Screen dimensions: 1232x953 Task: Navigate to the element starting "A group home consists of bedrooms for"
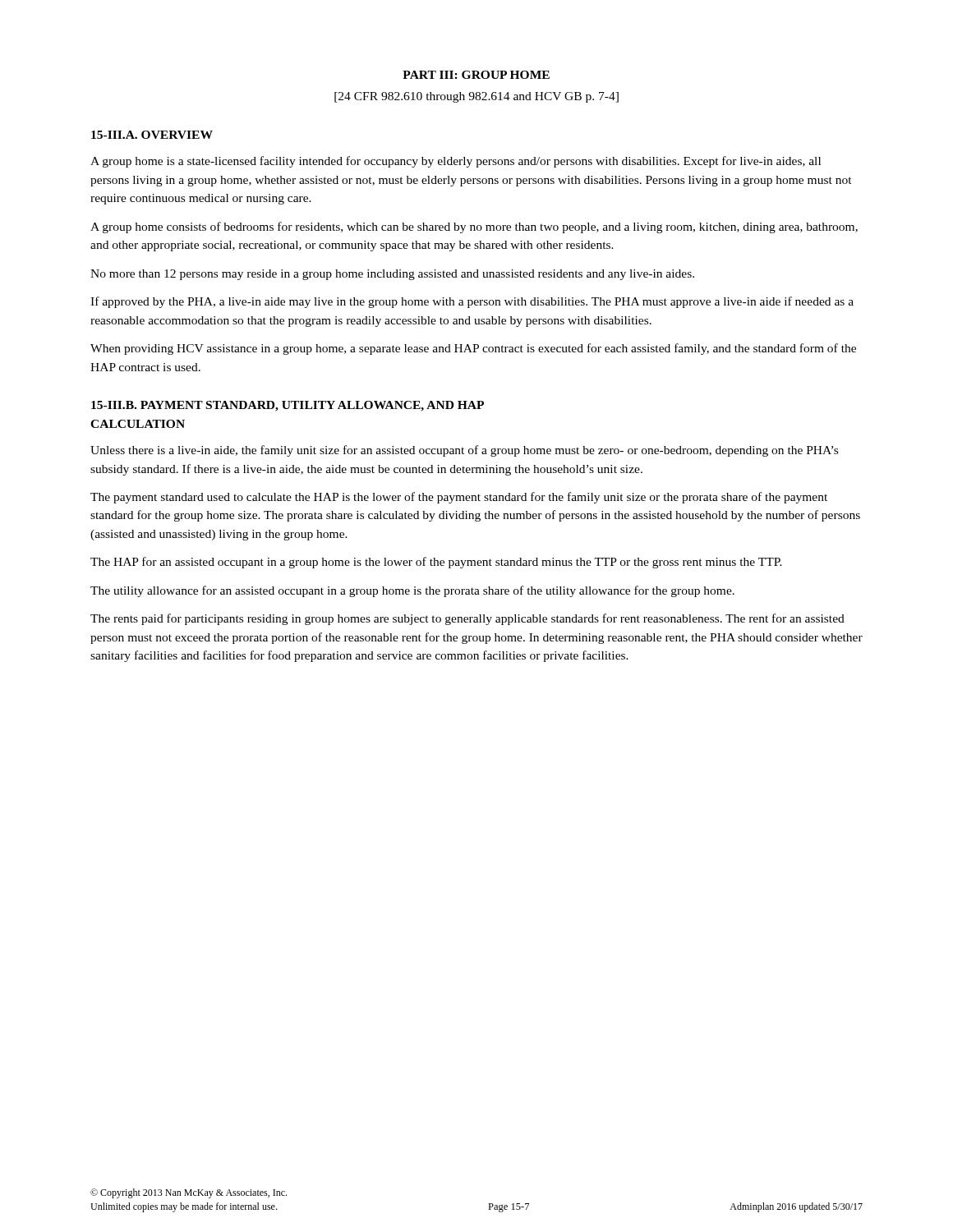[x=476, y=236]
